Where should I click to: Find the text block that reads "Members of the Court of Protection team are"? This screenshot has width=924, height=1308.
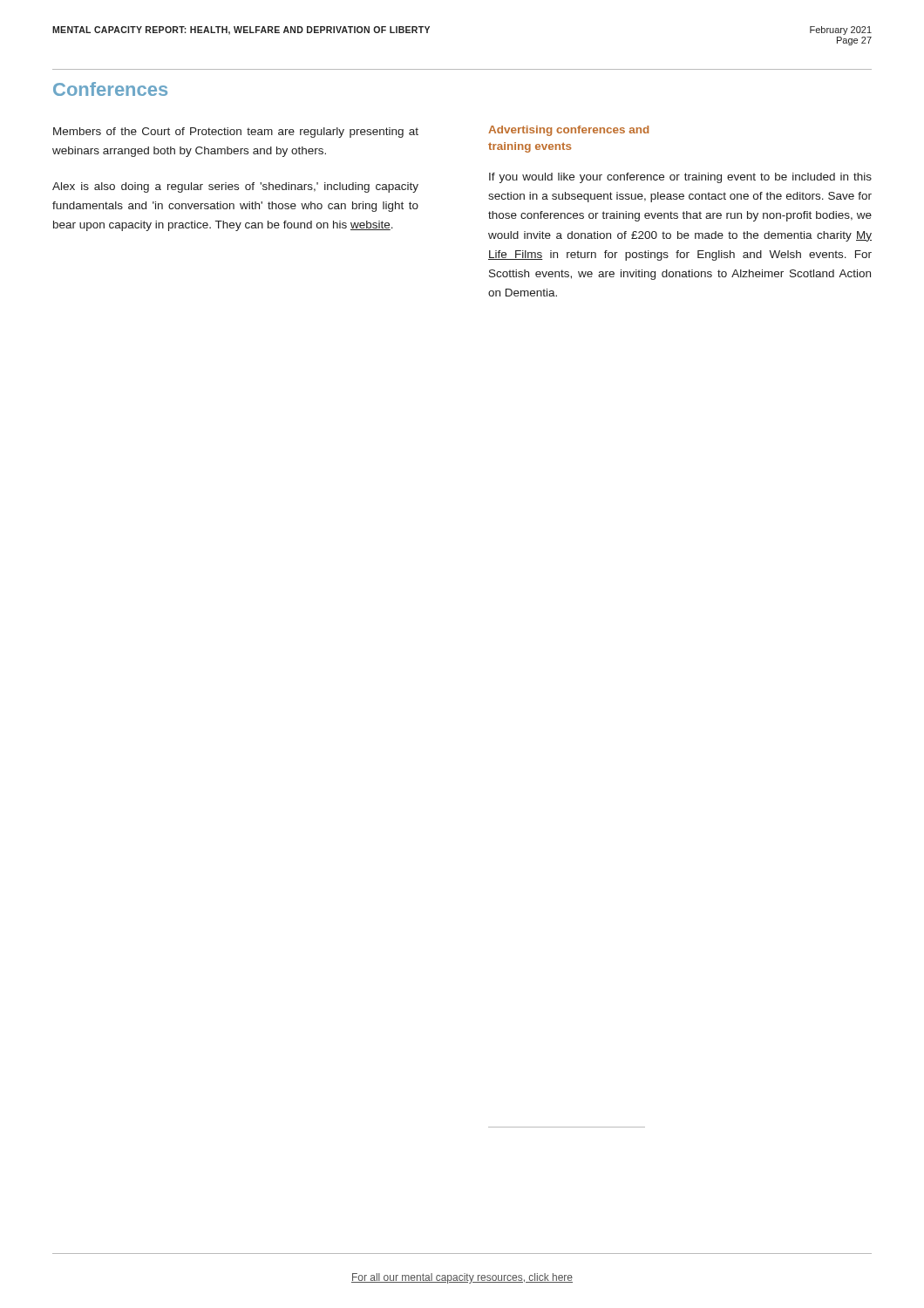pyautogui.click(x=235, y=141)
